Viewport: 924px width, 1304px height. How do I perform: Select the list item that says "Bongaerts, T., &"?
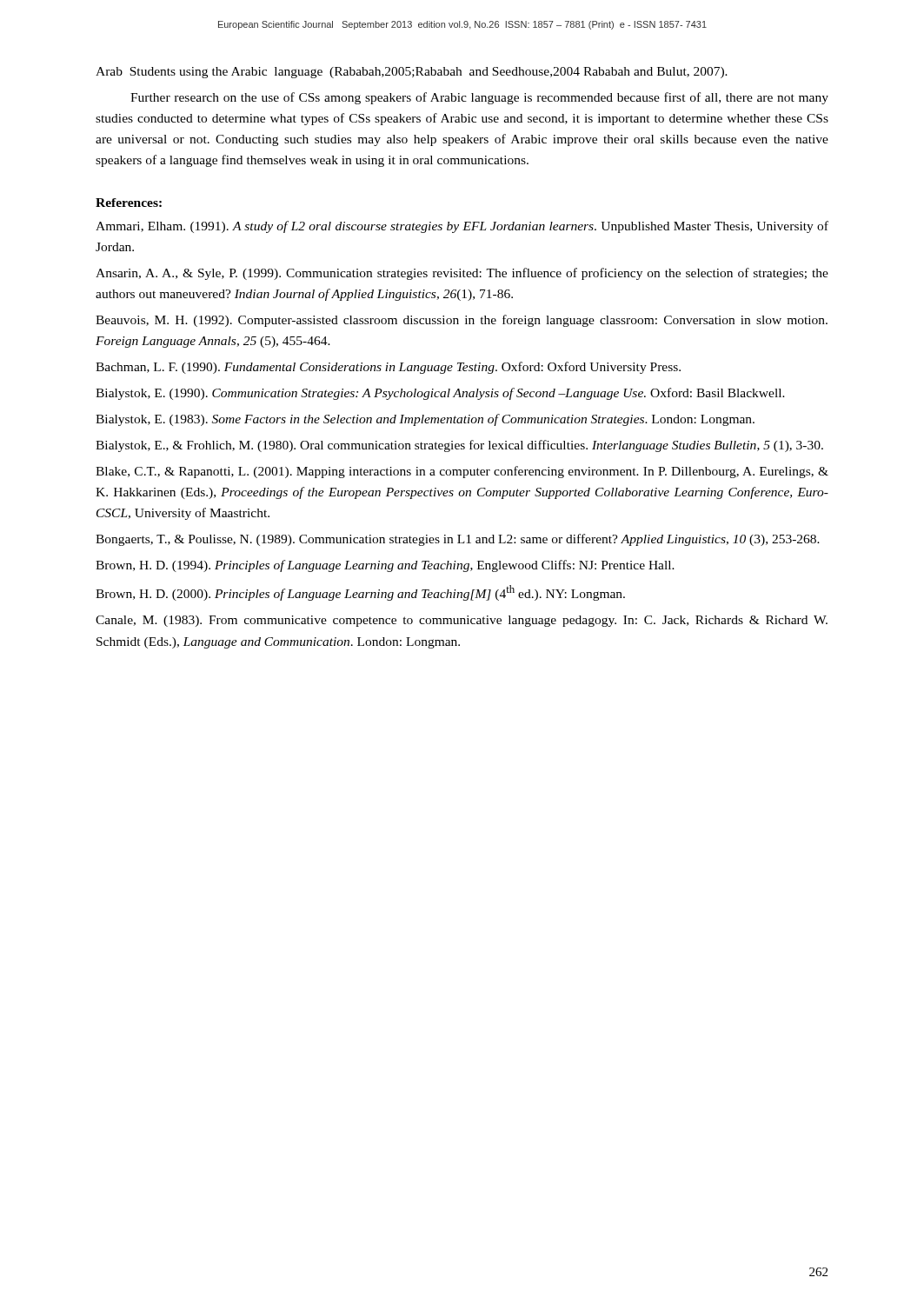point(458,539)
